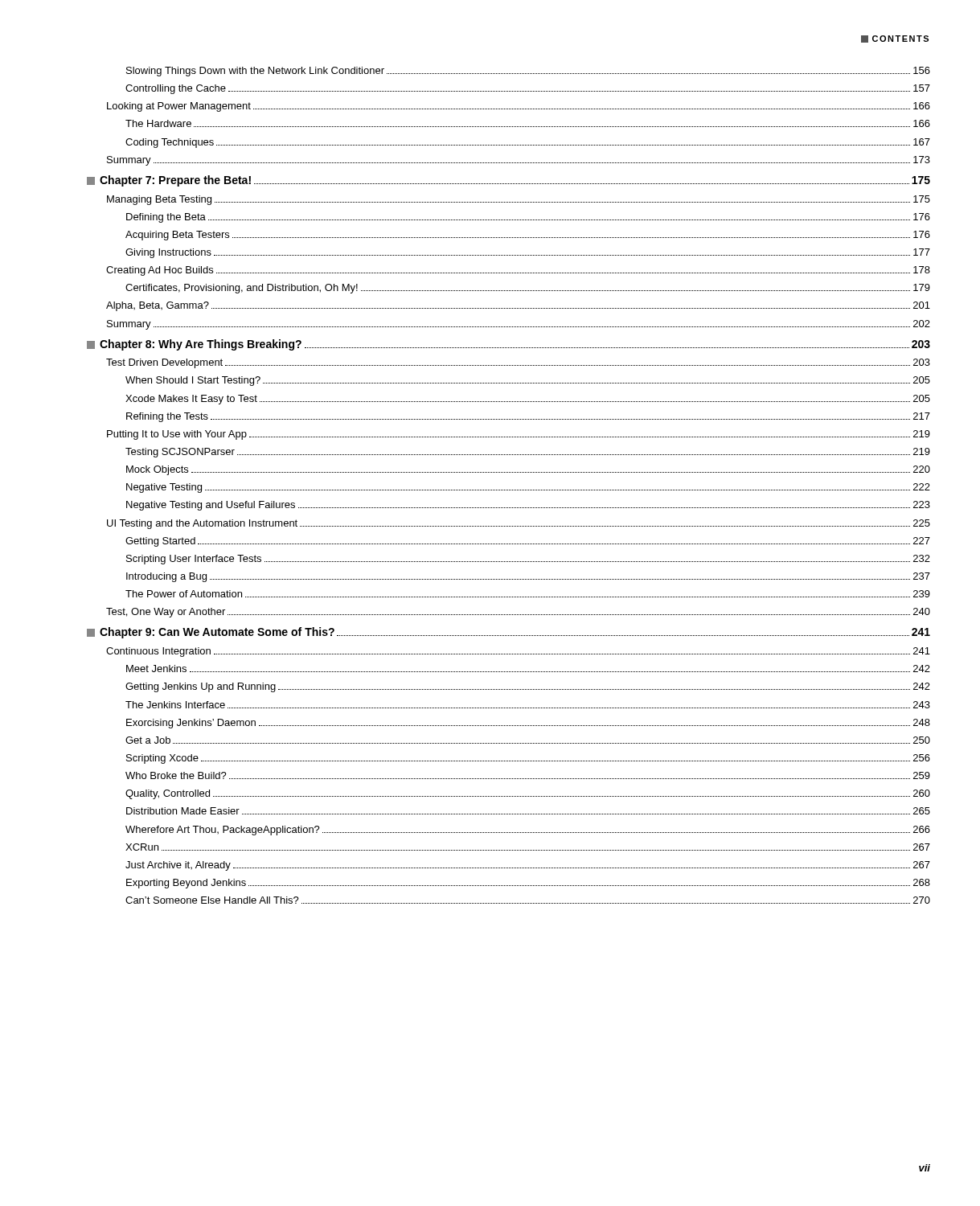Find "Controlling the Cache 157" on this page
The width and height of the screenshot is (980, 1206).
click(x=528, y=89)
